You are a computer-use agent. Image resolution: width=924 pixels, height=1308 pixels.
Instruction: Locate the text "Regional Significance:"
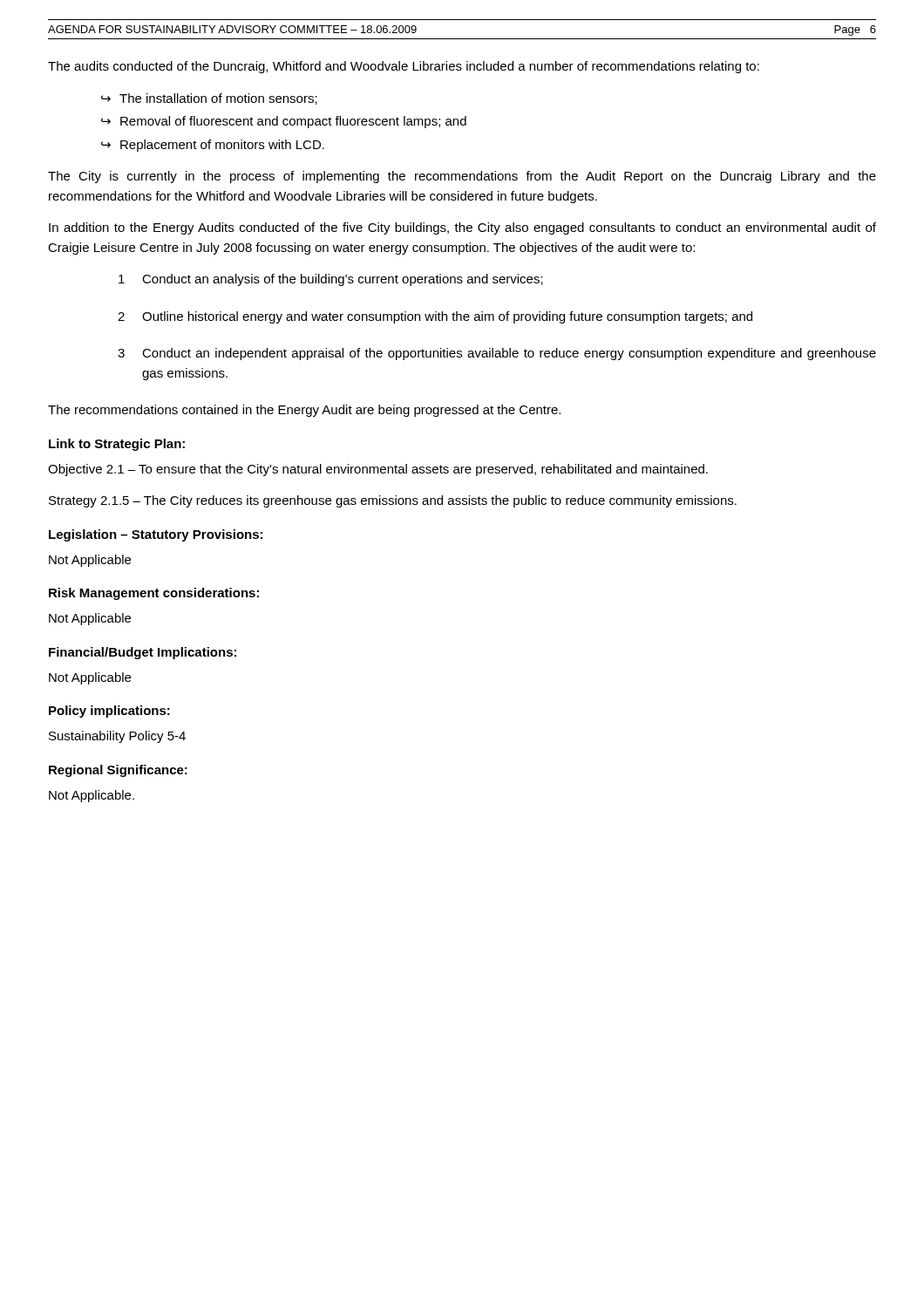pyautogui.click(x=118, y=769)
